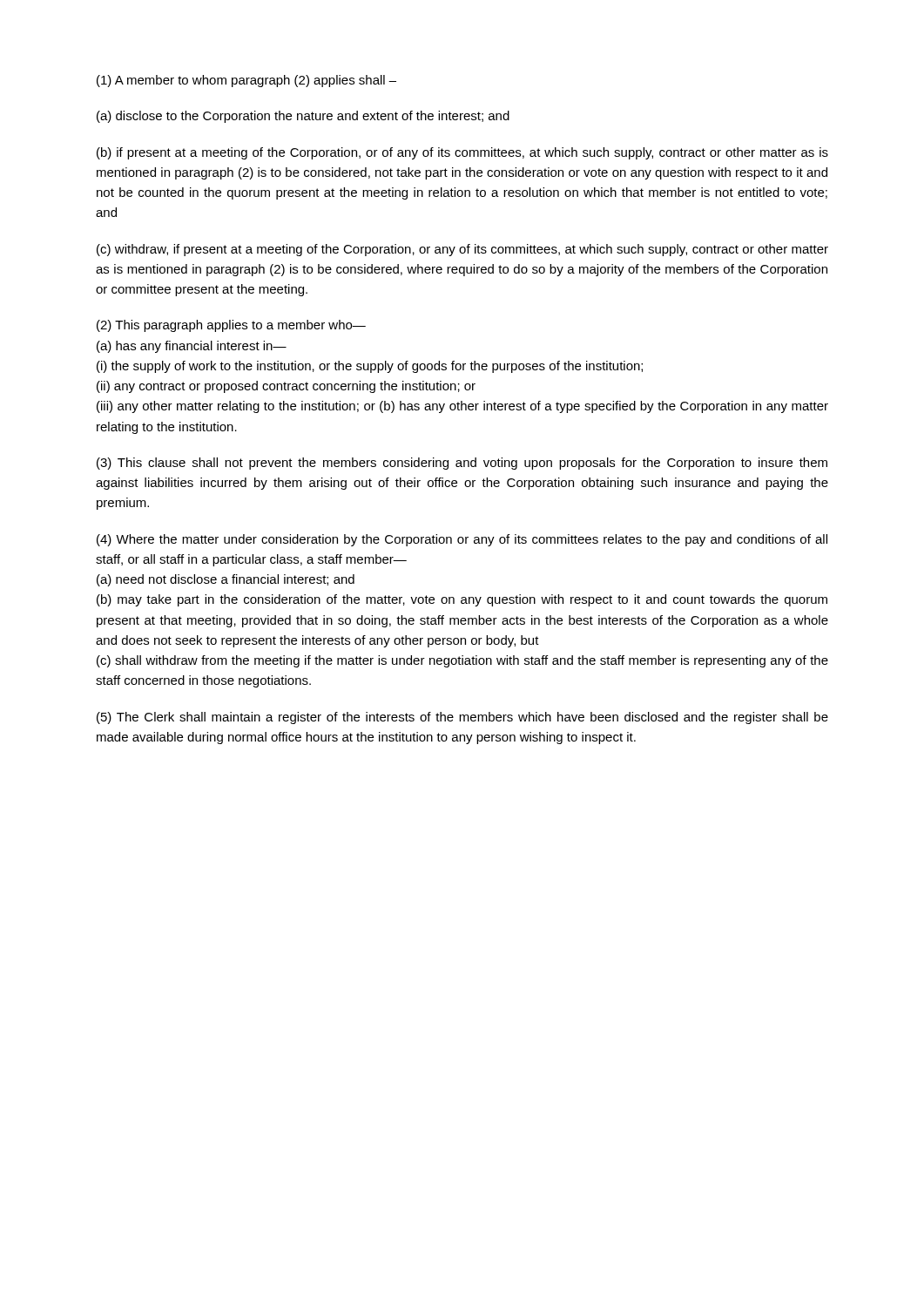The image size is (924, 1307).
Task: Click on the passage starting "(3) This clause shall not prevent the members"
Action: coord(462,482)
